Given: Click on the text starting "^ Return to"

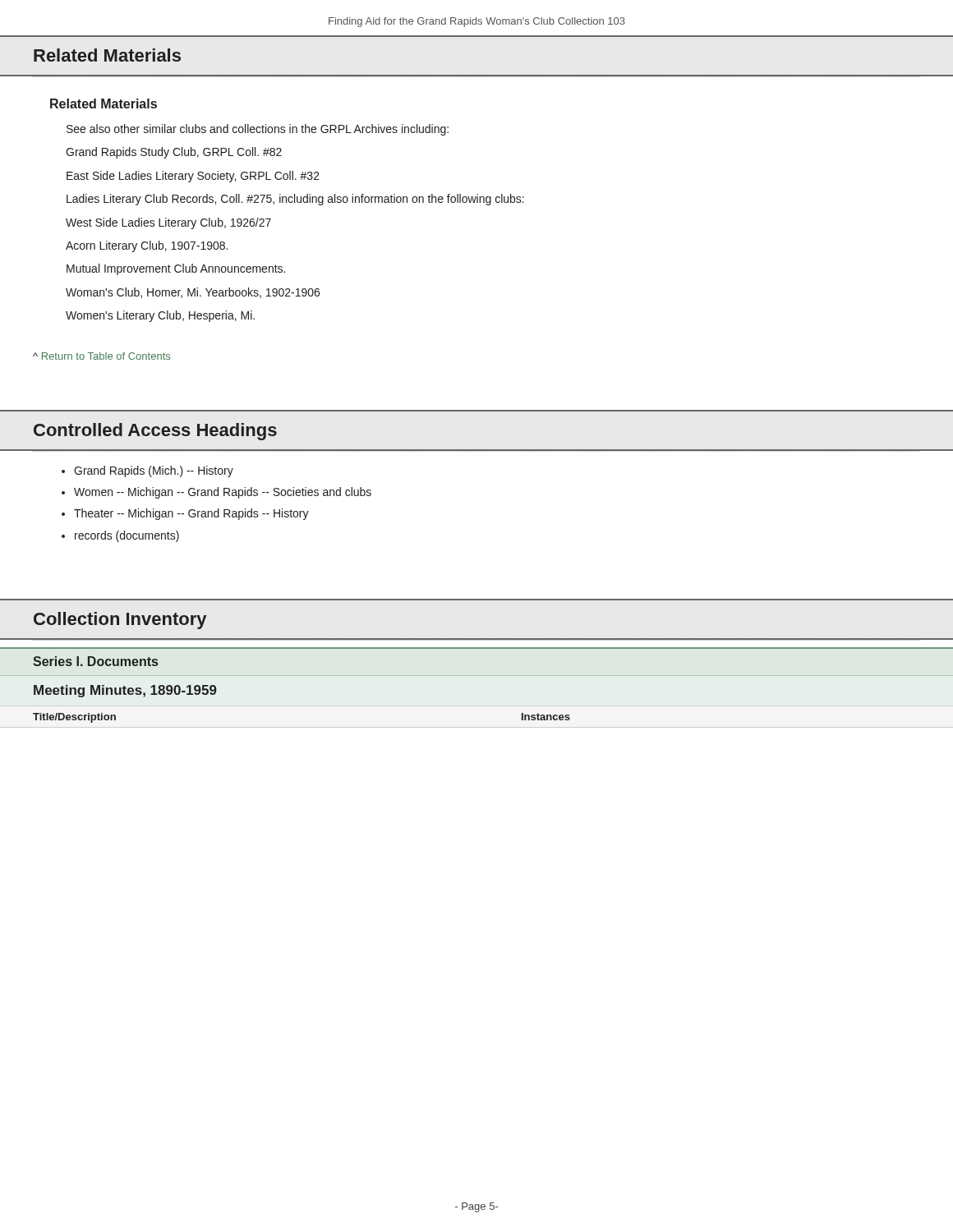Looking at the screenshot, I should click(102, 356).
